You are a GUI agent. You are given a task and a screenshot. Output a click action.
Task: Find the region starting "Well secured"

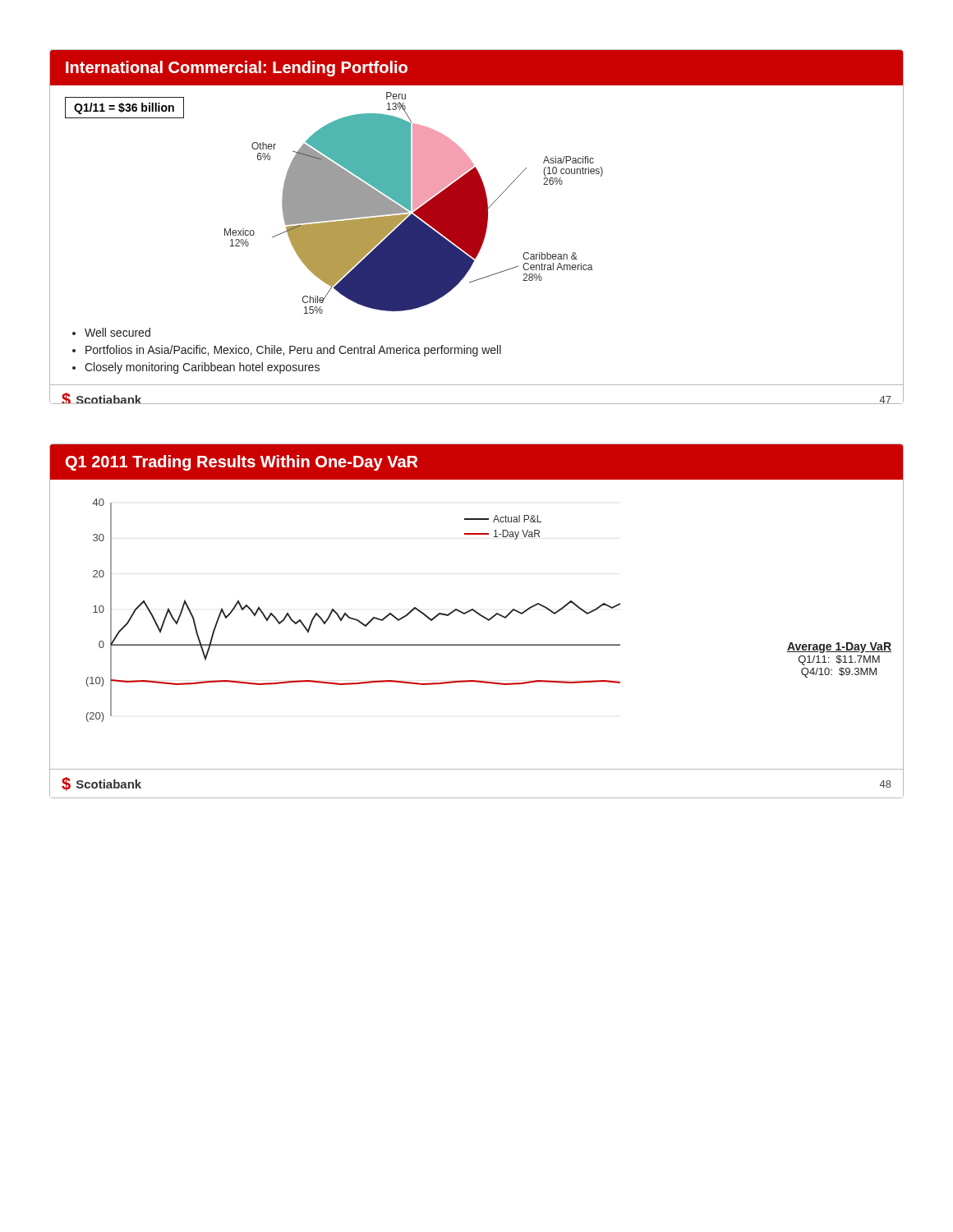point(117,332)
